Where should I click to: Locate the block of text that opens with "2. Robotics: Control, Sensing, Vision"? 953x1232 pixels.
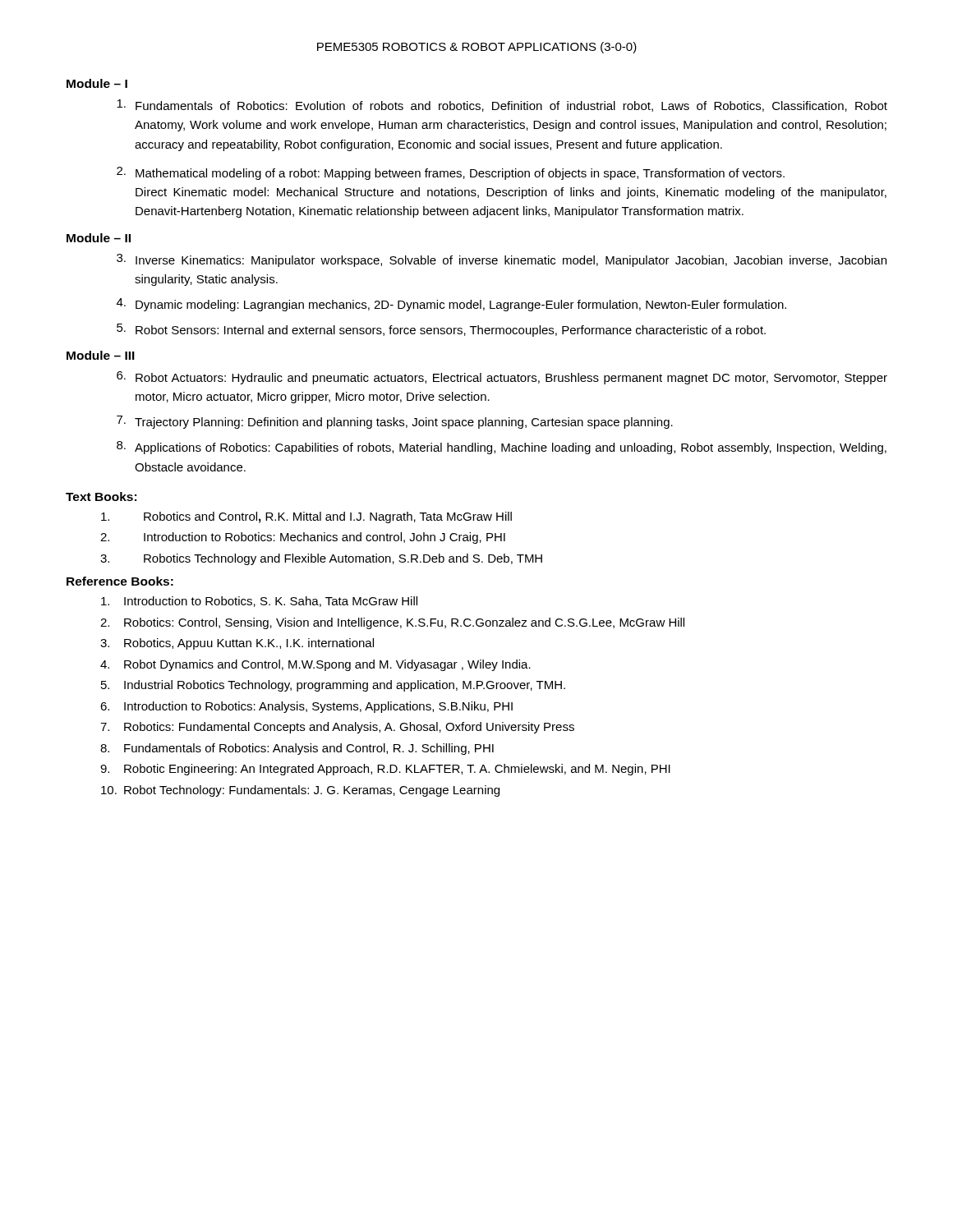pyautogui.click(x=494, y=623)
